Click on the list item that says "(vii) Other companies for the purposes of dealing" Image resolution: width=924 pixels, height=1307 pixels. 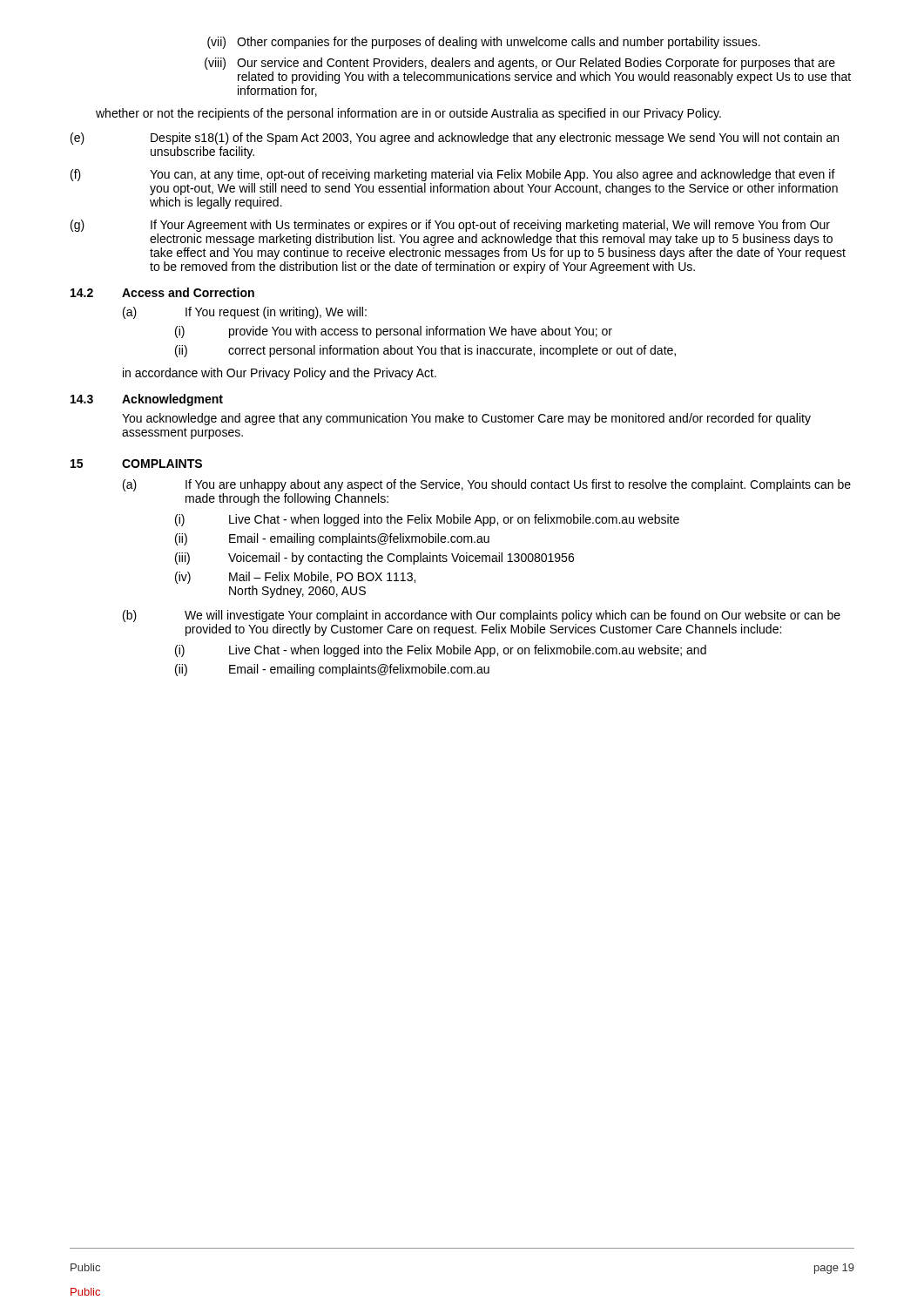coord(514,42)
